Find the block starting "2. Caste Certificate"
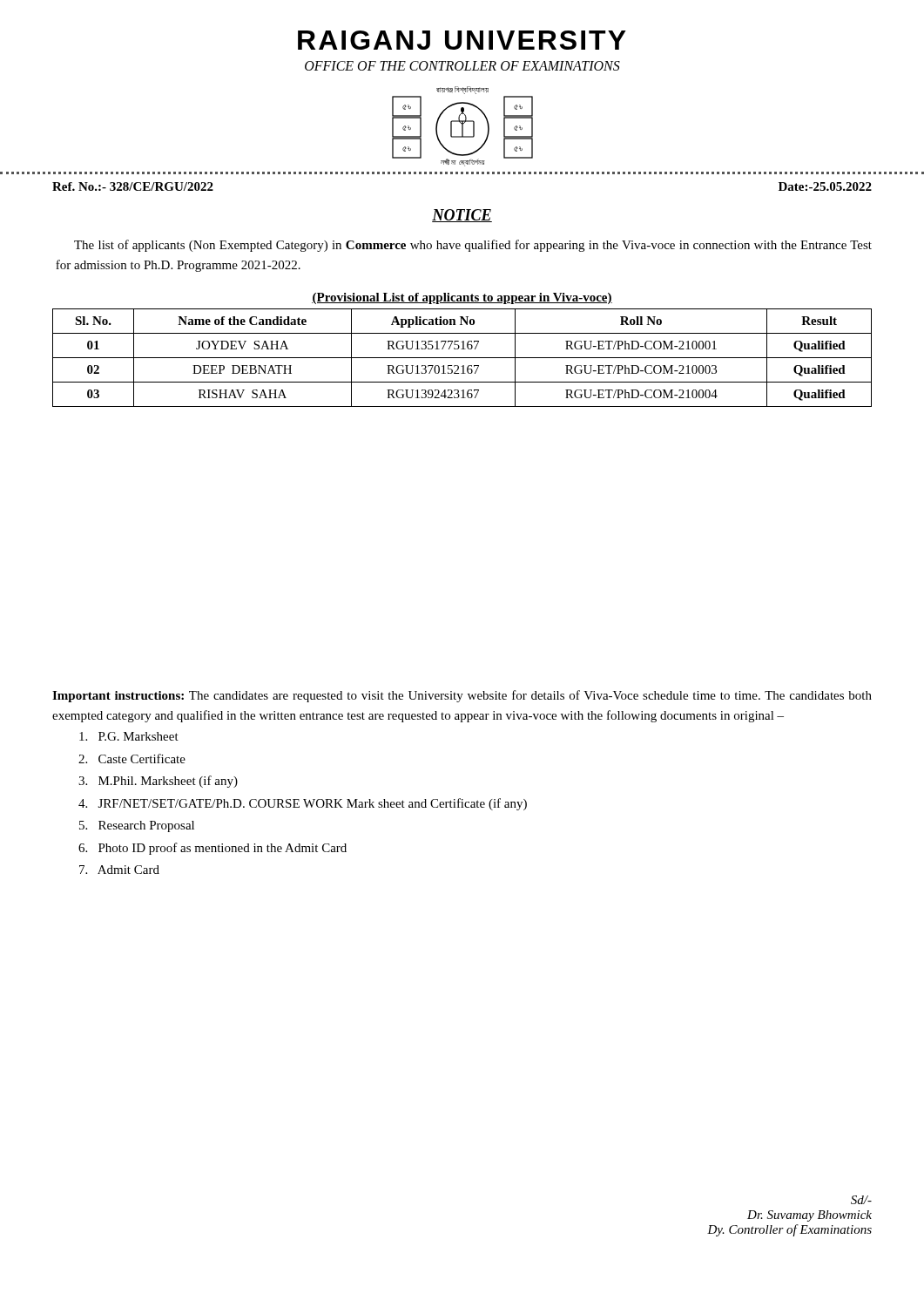This screenshot has height=1307, width=924. pos(132,759)
